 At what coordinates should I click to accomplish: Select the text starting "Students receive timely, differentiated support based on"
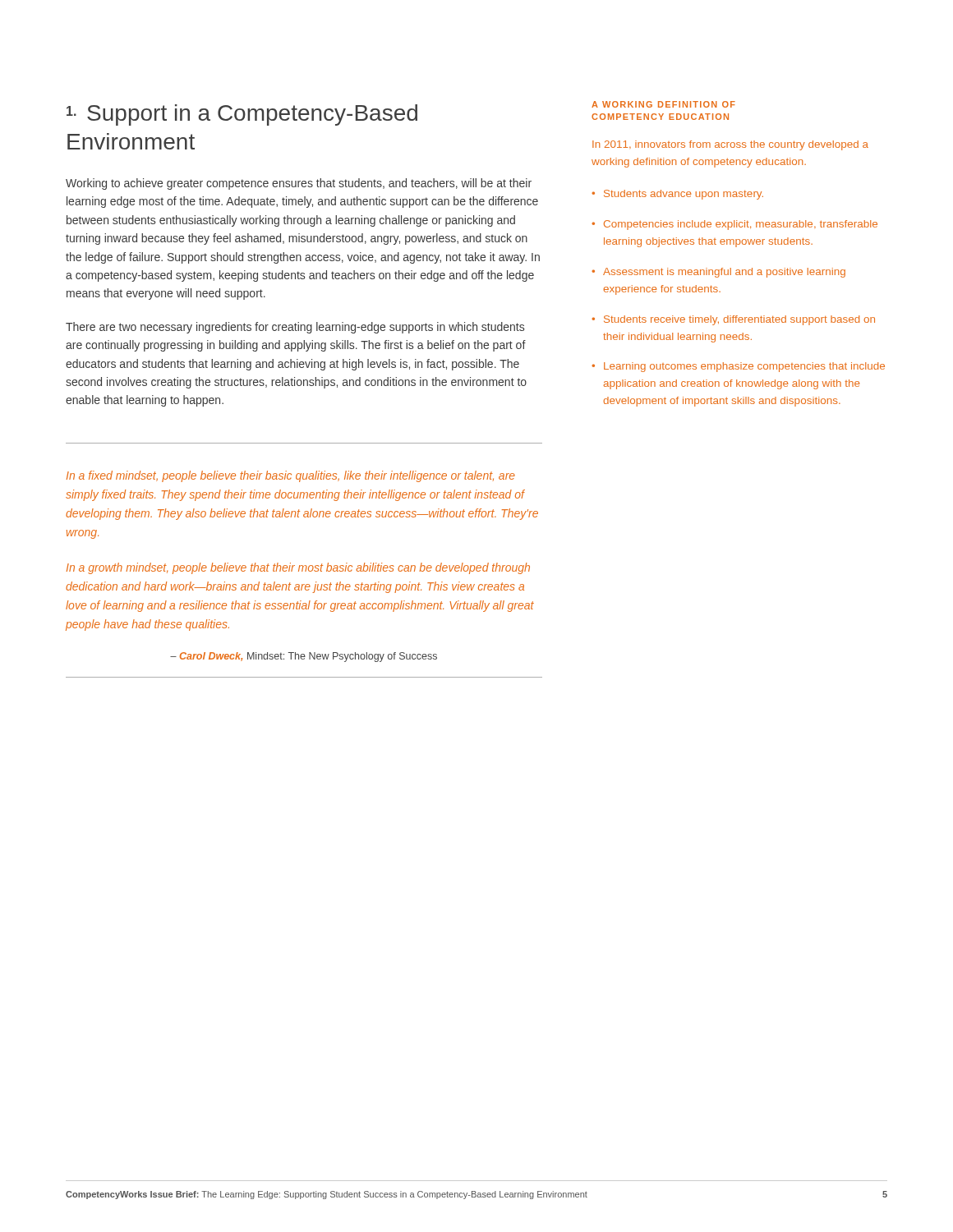(739, 328)
